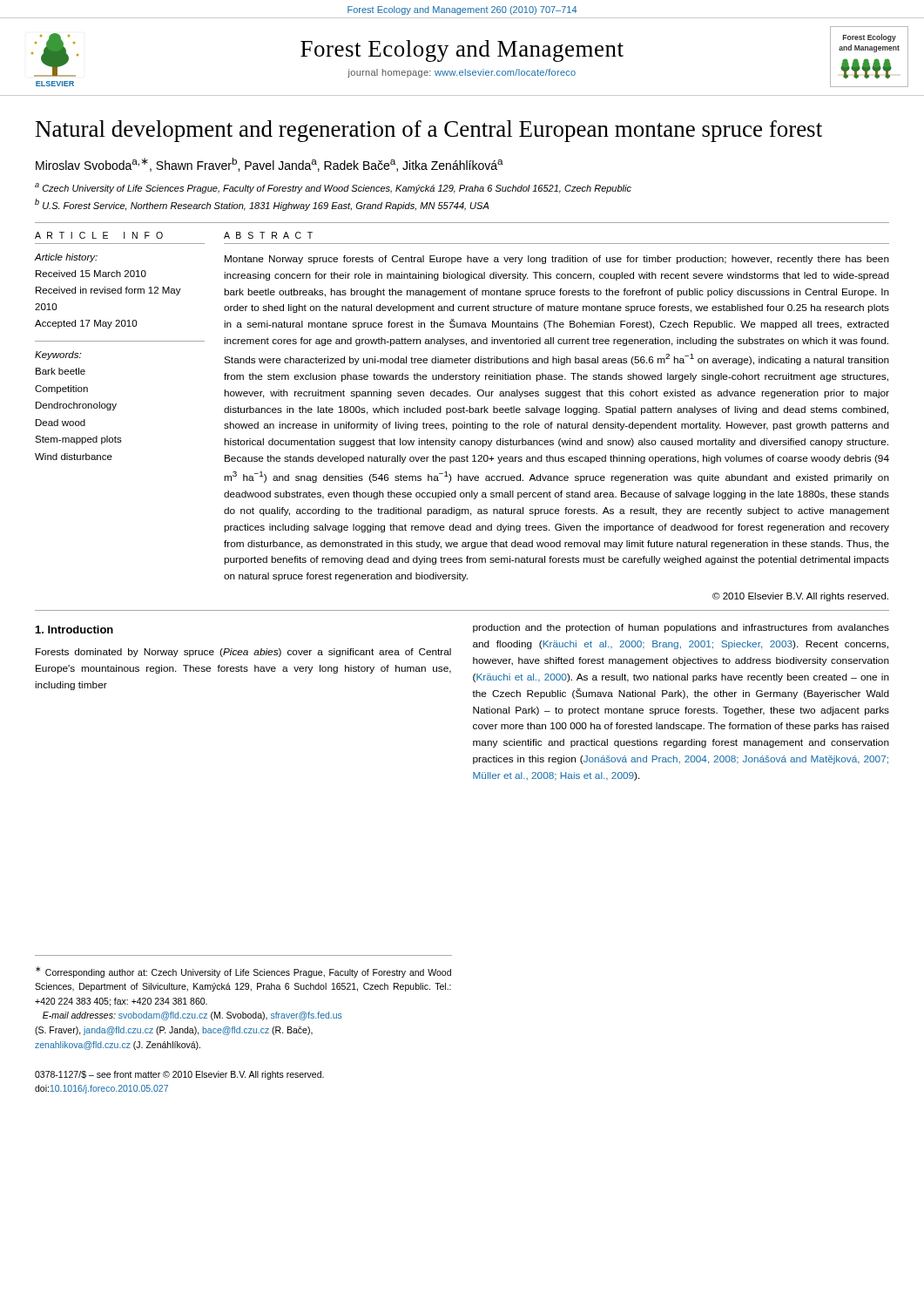
Task: Click on the region starting "© 2010 Elsevier B.V."
Action: (801, 596)
